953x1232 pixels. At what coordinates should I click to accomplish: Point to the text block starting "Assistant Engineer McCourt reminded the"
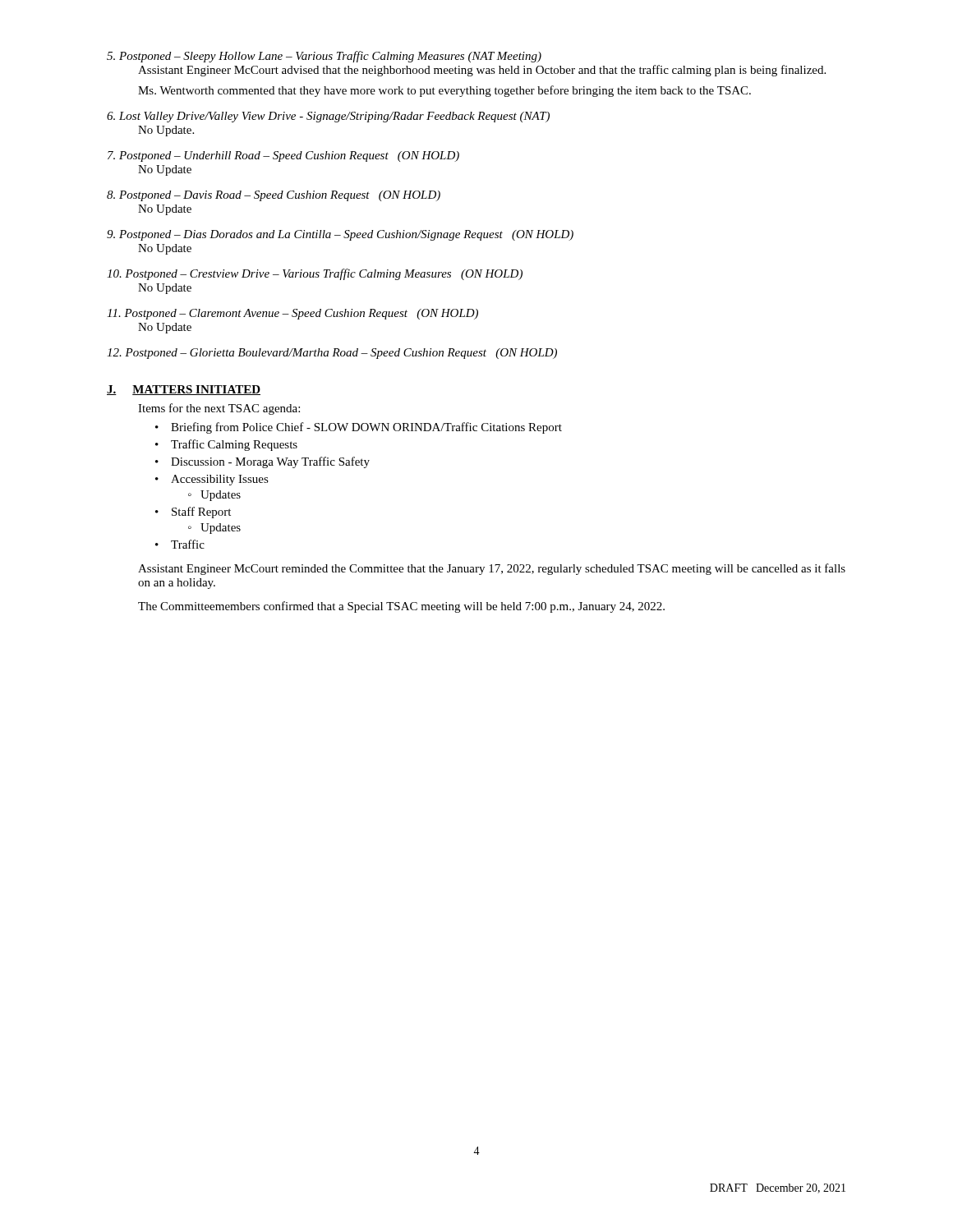coord(492,575)
